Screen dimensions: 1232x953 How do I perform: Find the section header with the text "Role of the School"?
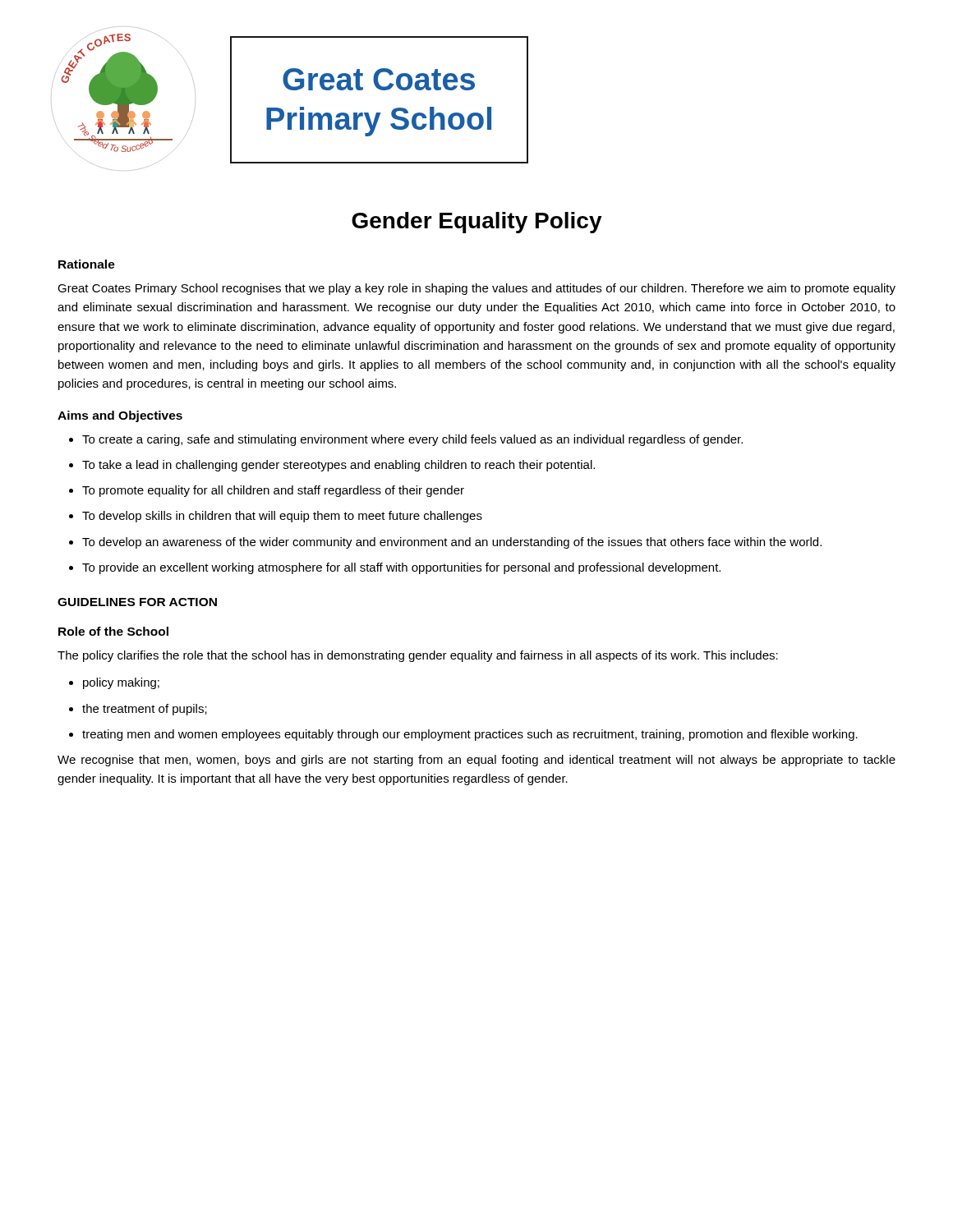[113, 631]
